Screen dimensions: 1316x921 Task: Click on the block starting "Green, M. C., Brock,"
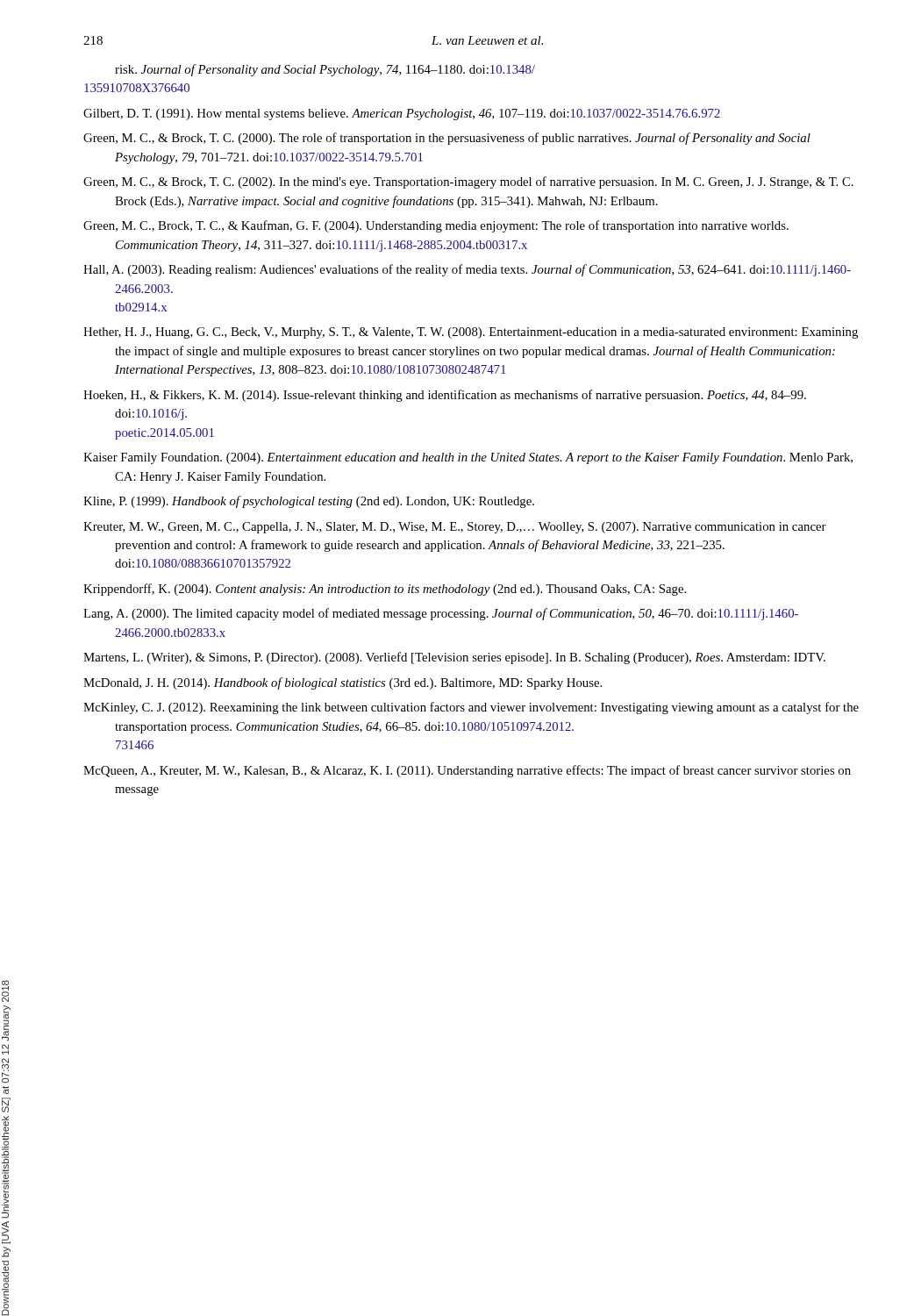pos(436,235)
